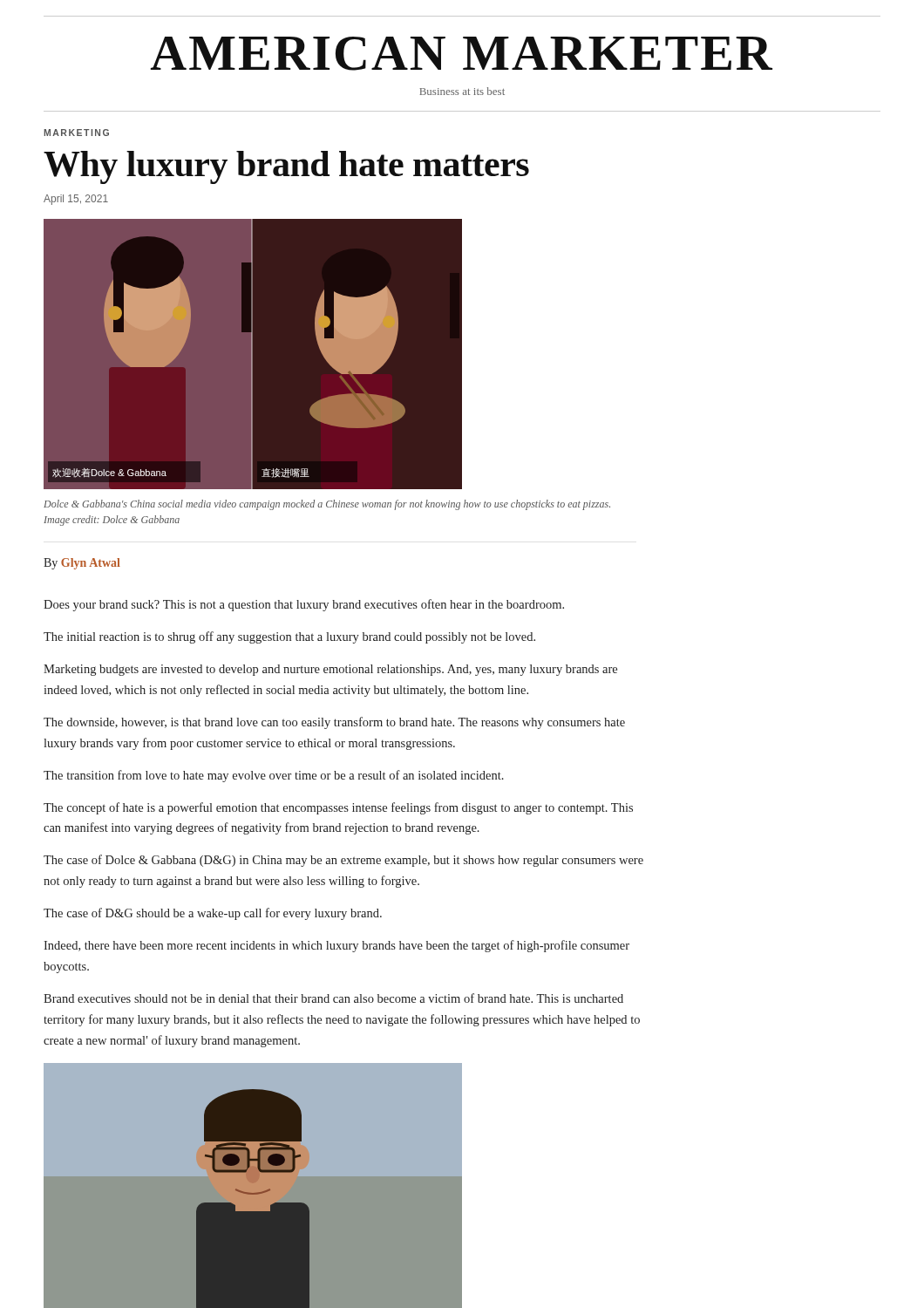Click the title

462,164
